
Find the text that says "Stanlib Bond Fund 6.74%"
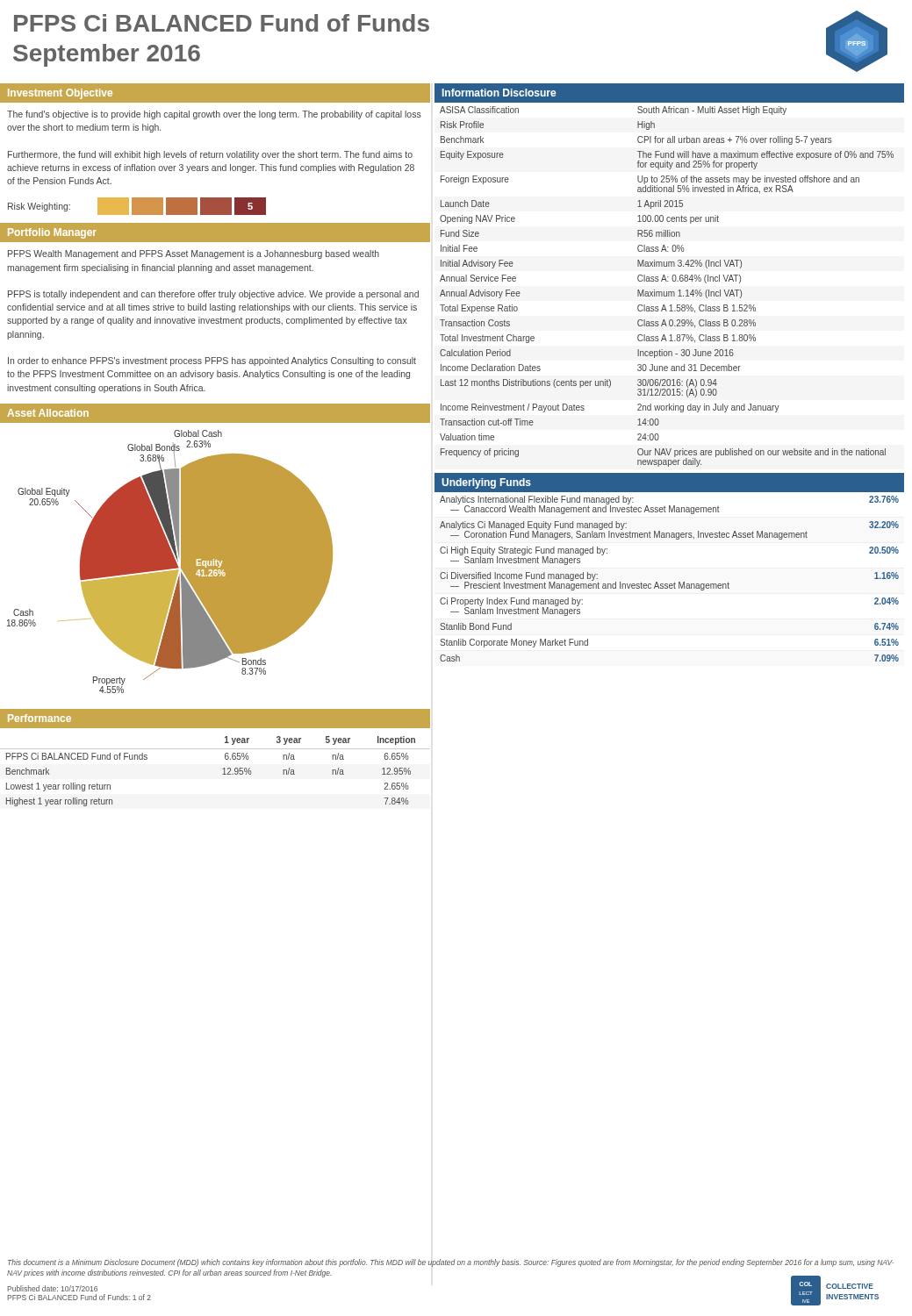pos(474,626)
